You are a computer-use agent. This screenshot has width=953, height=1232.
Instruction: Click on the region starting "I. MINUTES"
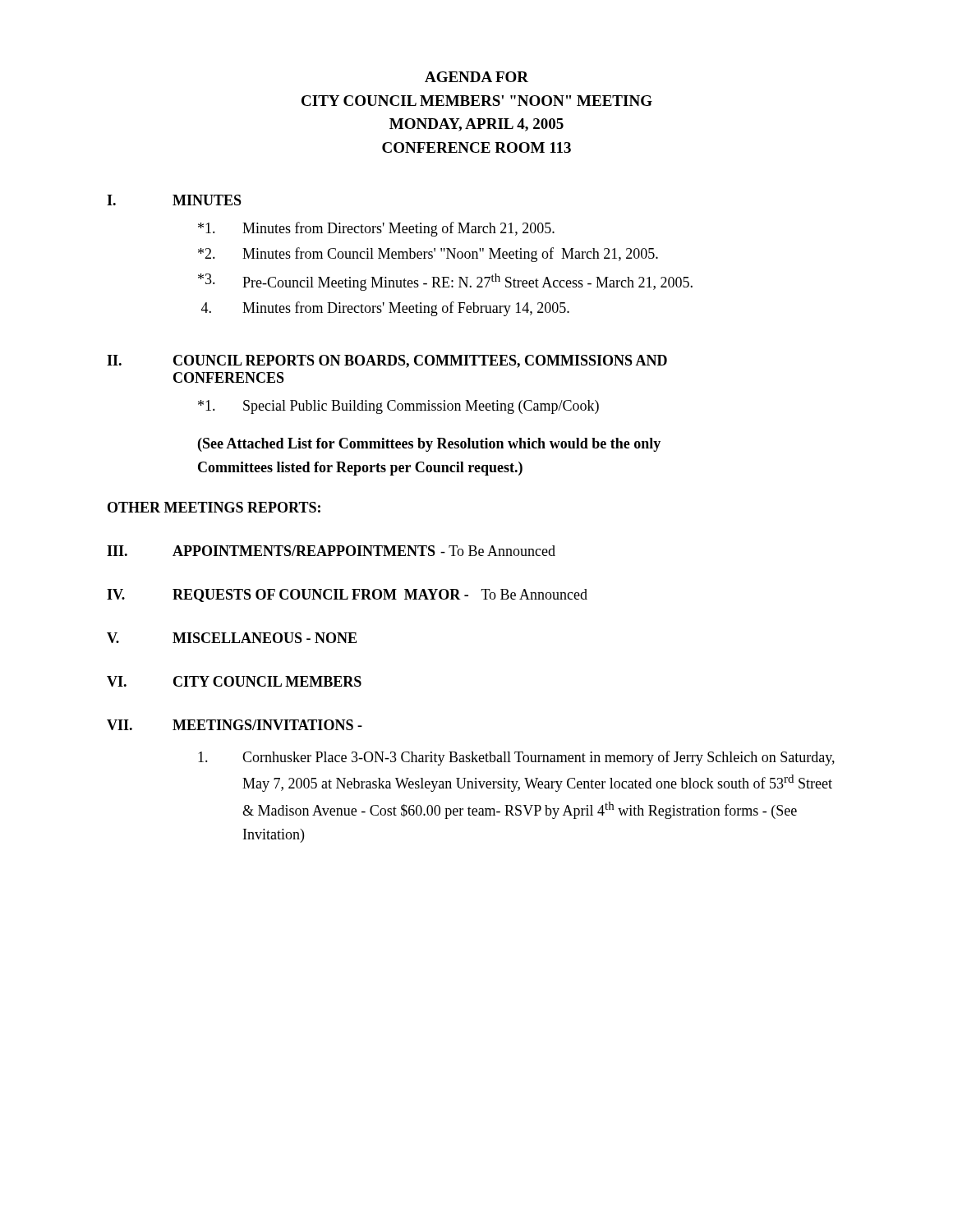pos(174,201)
